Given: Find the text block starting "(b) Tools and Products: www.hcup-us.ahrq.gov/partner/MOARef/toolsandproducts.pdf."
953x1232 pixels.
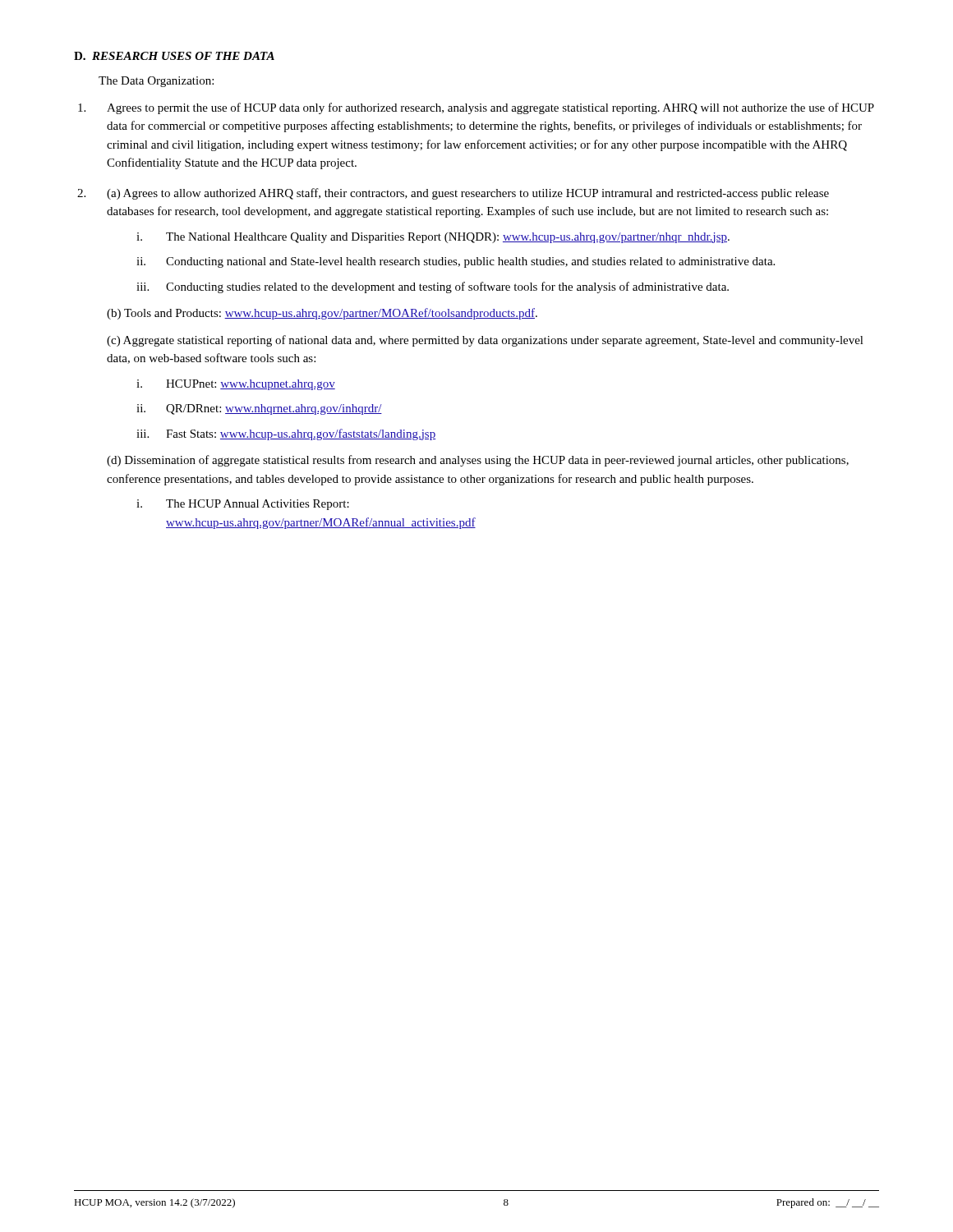Looking at the screenshot, I should coord(322,313).
